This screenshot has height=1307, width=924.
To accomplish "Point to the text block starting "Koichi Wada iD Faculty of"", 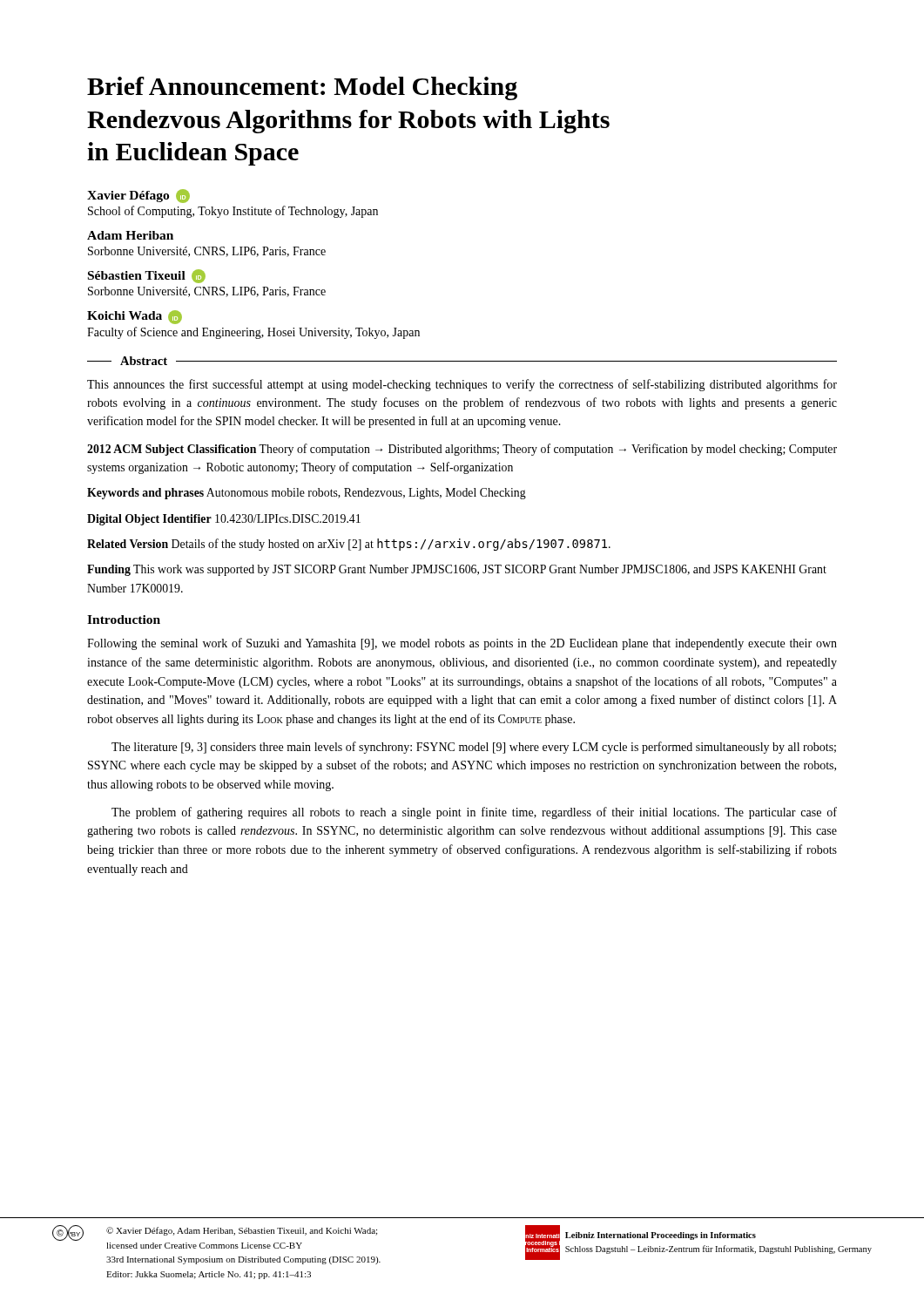I will tap(135, 317).
